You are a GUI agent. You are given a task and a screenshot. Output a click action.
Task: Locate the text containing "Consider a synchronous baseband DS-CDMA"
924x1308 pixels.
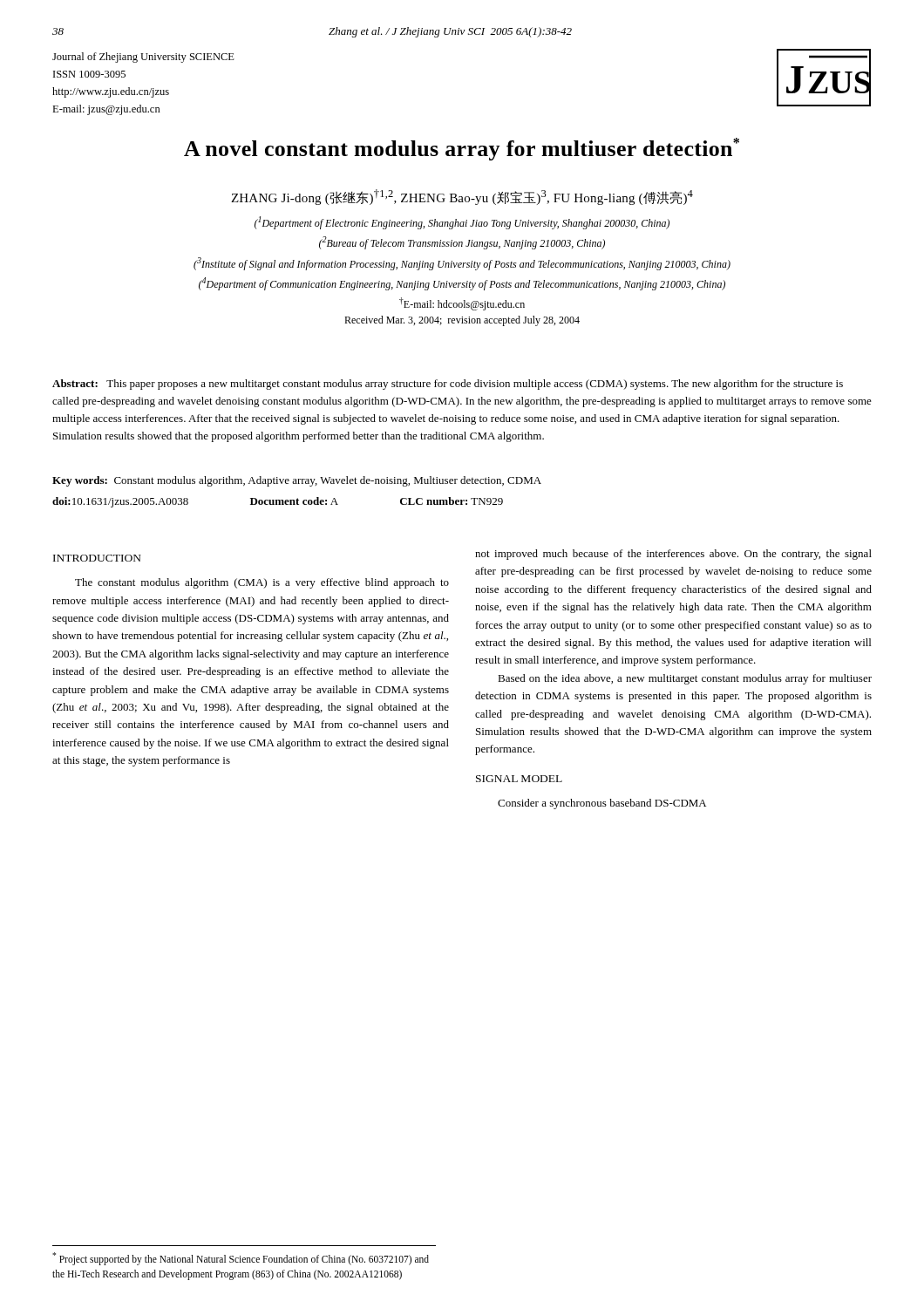click(x=602, y=803)
